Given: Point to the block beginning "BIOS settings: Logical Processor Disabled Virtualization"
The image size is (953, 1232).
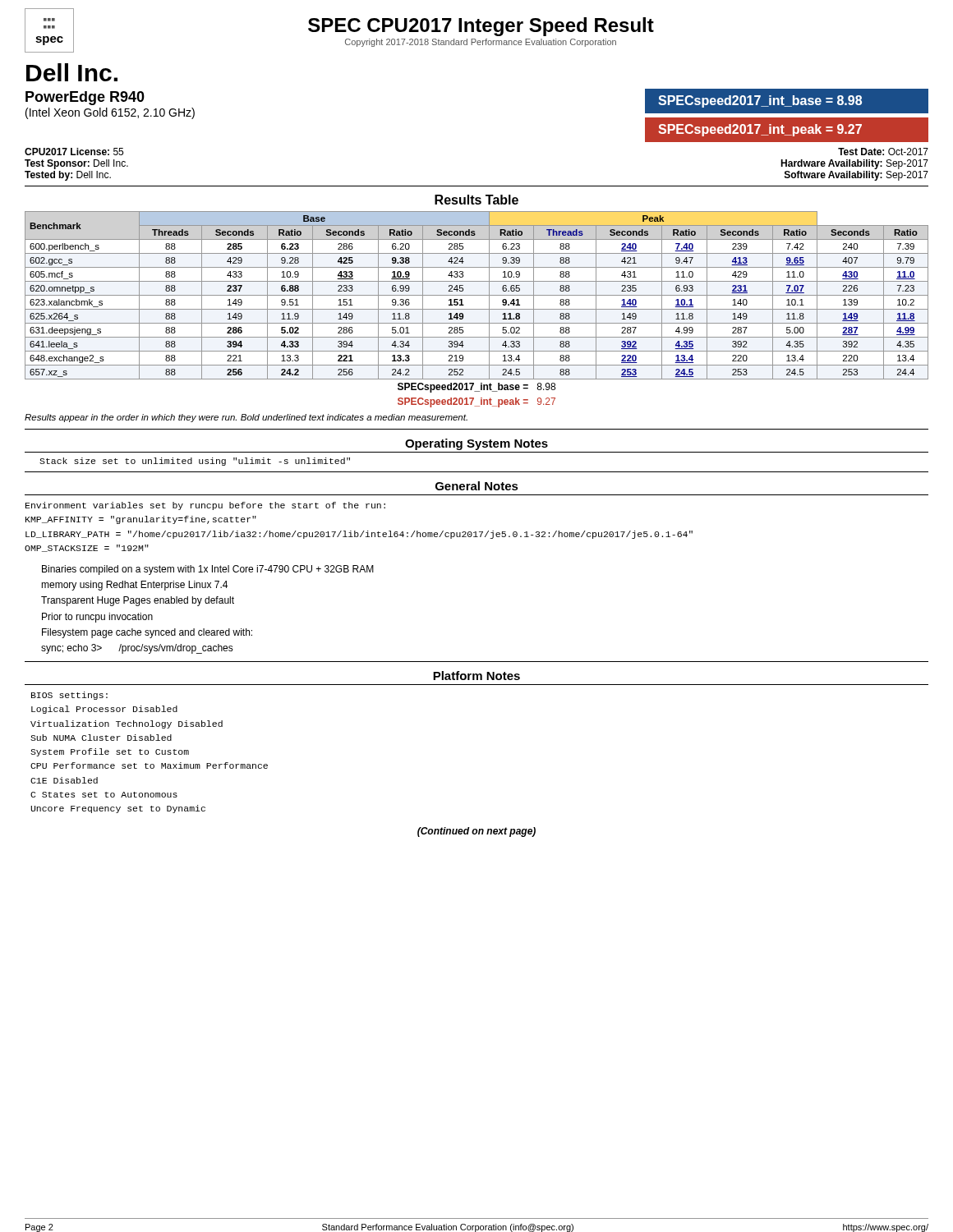Looking at the screenshot, I should point(147,752).
